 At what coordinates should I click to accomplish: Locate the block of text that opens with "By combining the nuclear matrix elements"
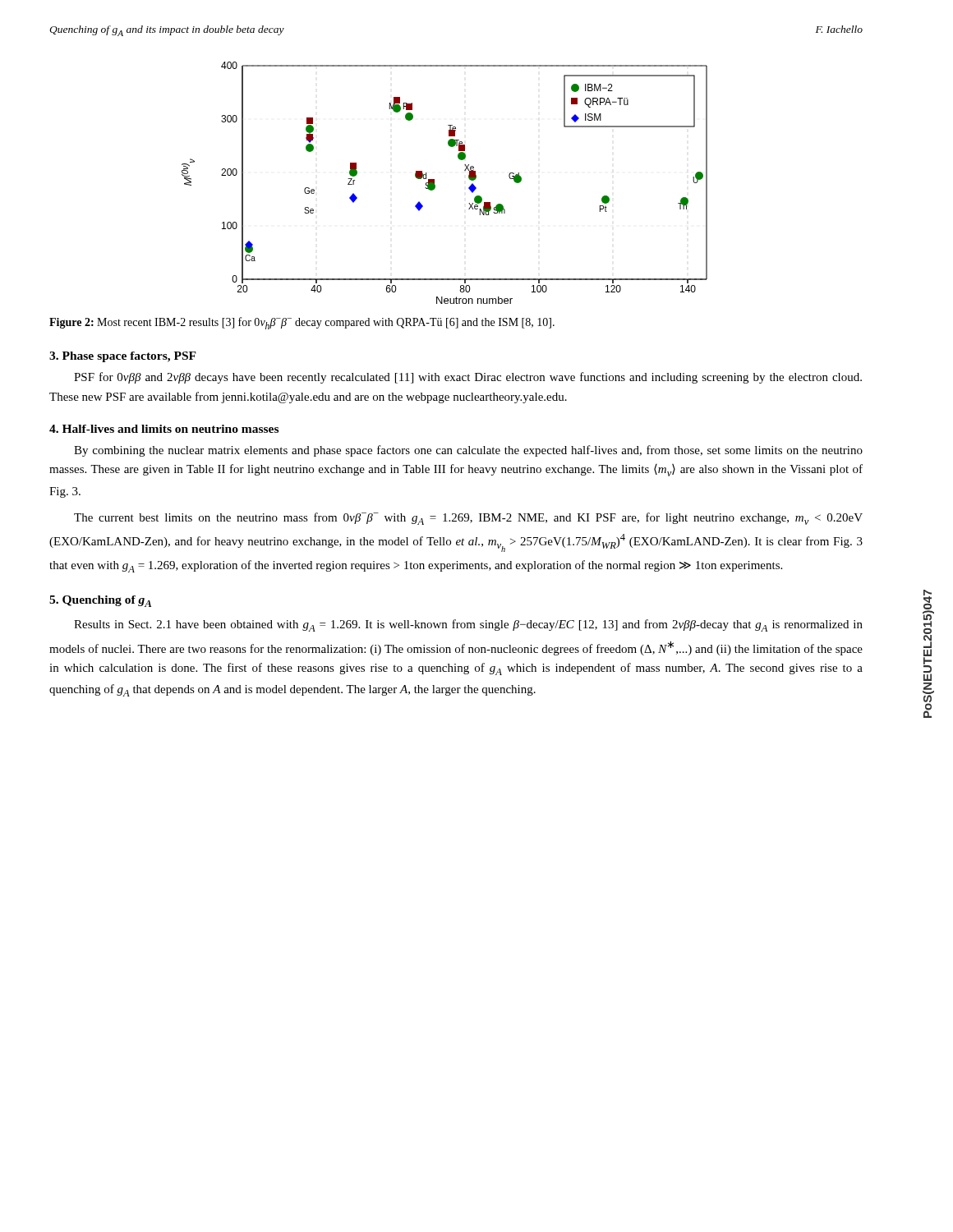[x=456, y=470]
